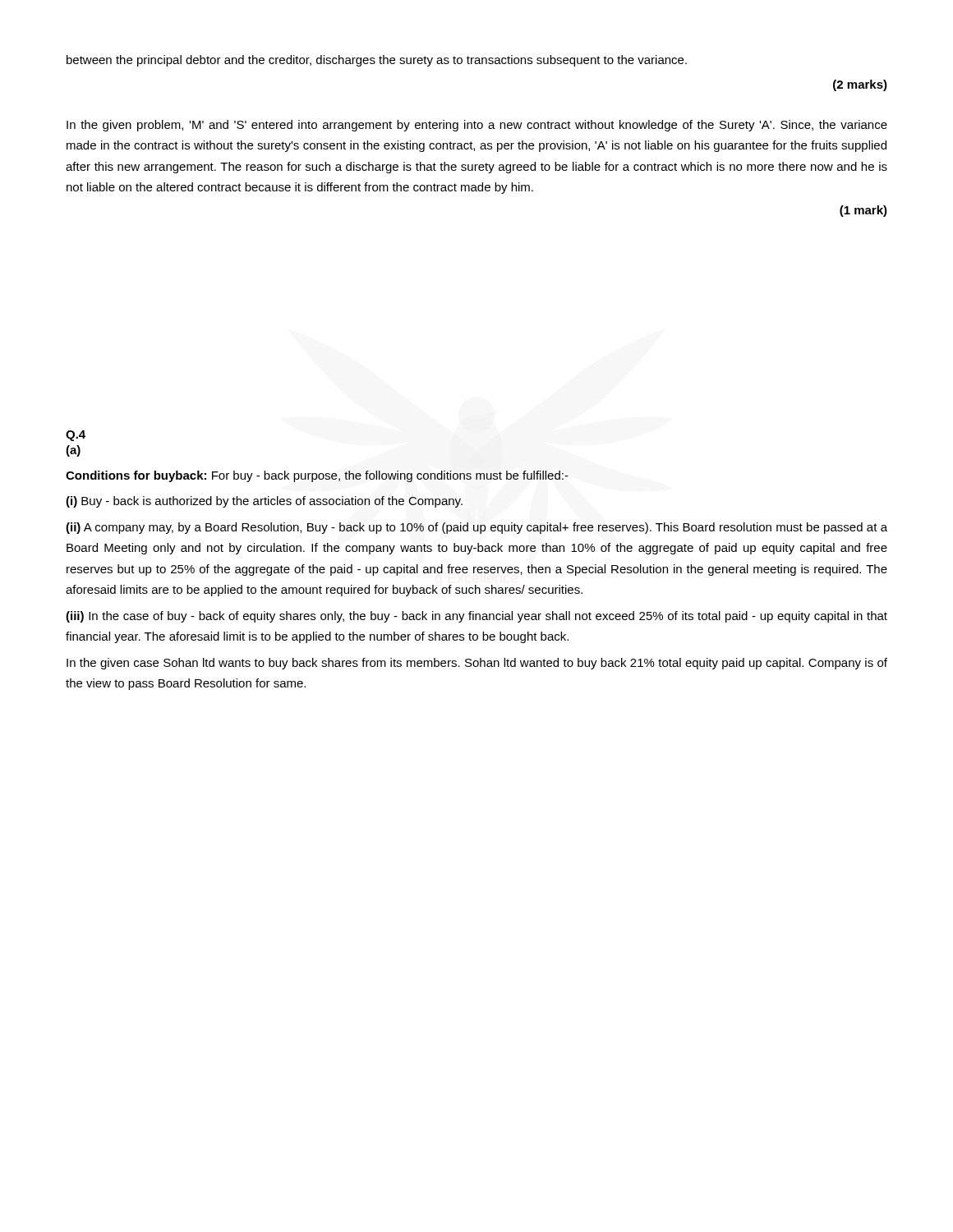Click on the text block starting "In the given case Sohan ltd"
Image resolution: width=953 pixels, height=1232 pixels.
(x=476, y=672)
